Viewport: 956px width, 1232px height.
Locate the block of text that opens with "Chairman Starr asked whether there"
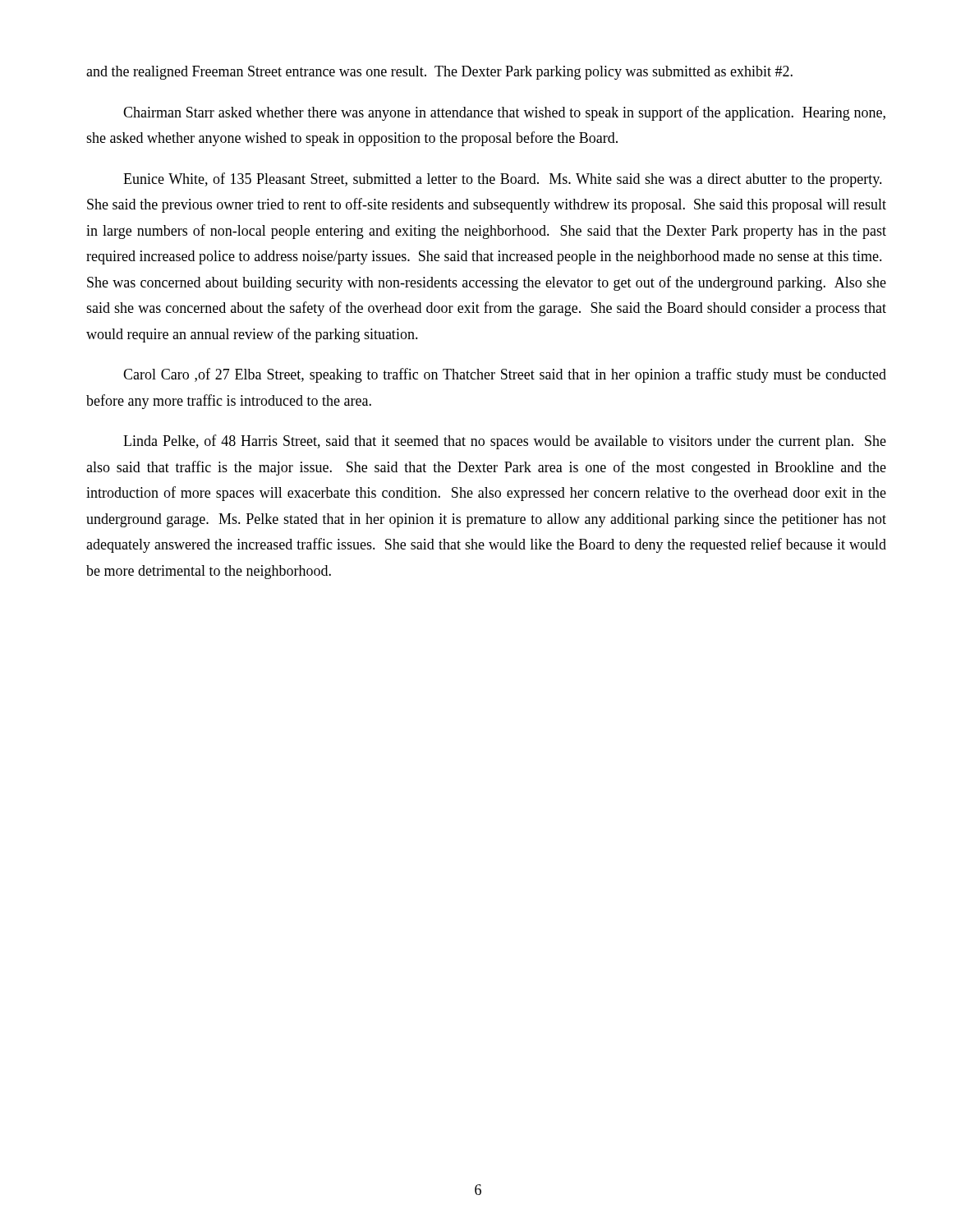[x=486, y=125]
